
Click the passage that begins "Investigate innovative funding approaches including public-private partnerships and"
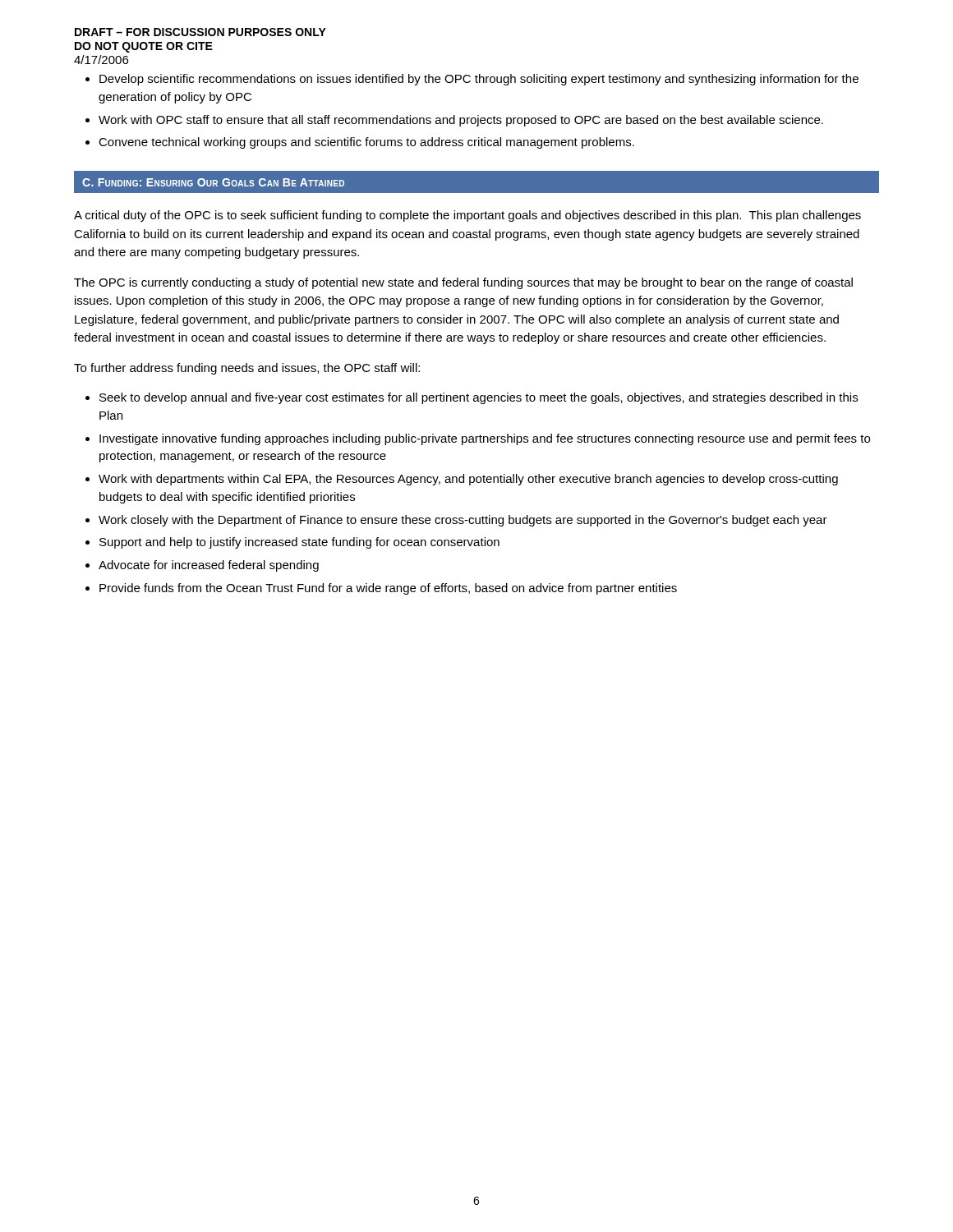(485, 447)
